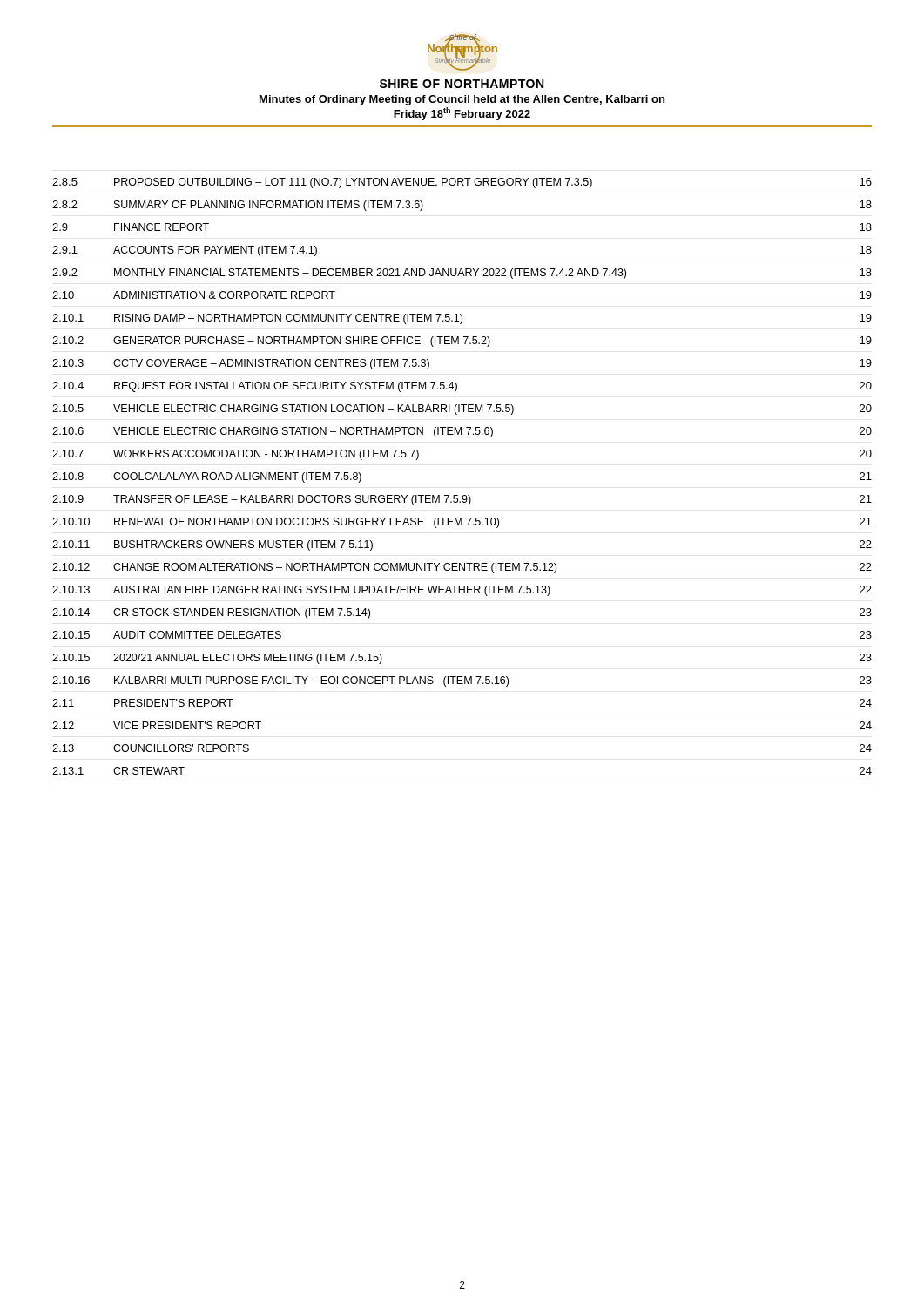This screenshot has width=924, height=1307.
Task: Navigate to the element starting "2.10.15 AUDIT COMMITTEE DELEGATES 23"
Action: point(68,635)
